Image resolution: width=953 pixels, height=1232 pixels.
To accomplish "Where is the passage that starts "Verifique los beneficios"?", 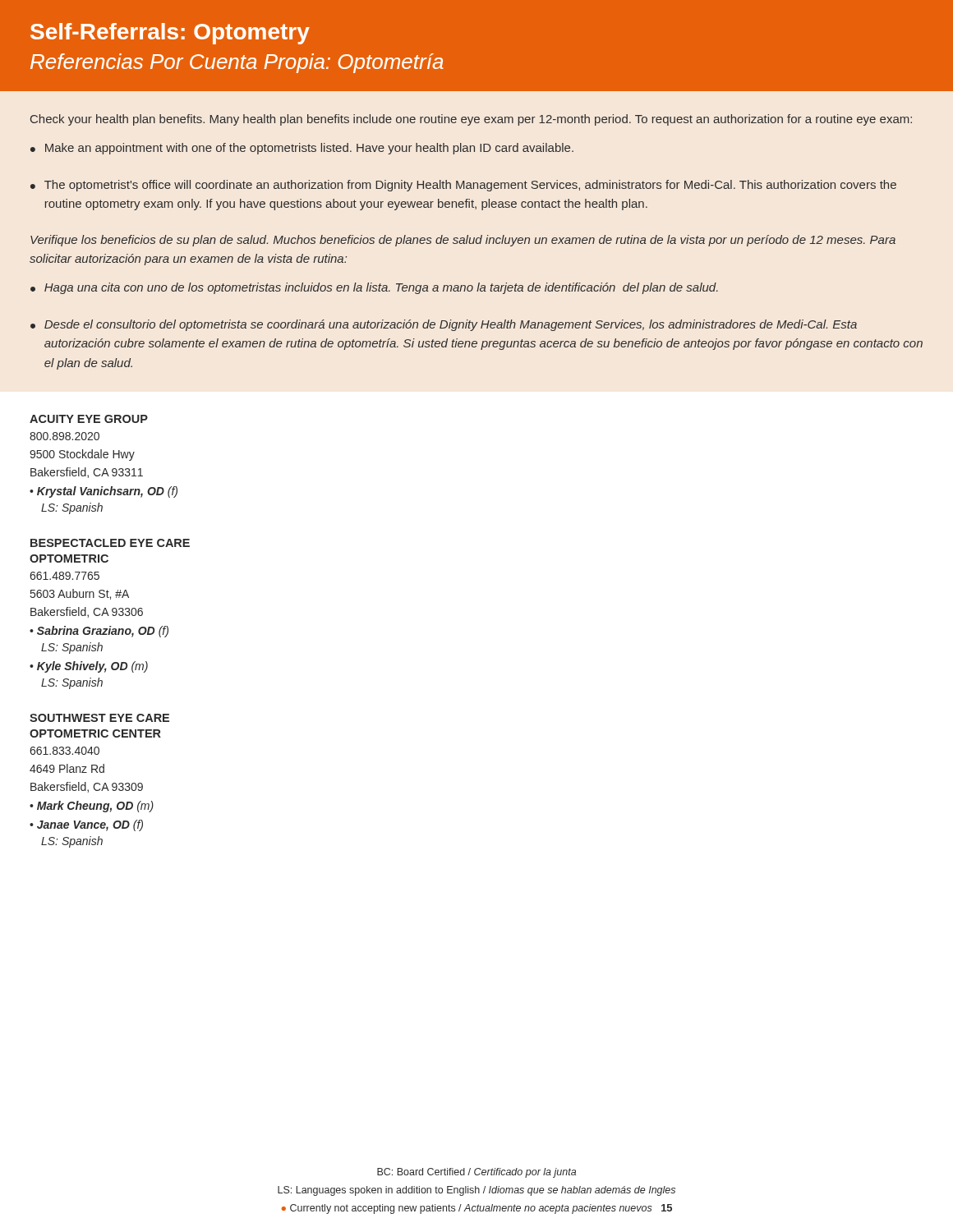I will 463,249.
